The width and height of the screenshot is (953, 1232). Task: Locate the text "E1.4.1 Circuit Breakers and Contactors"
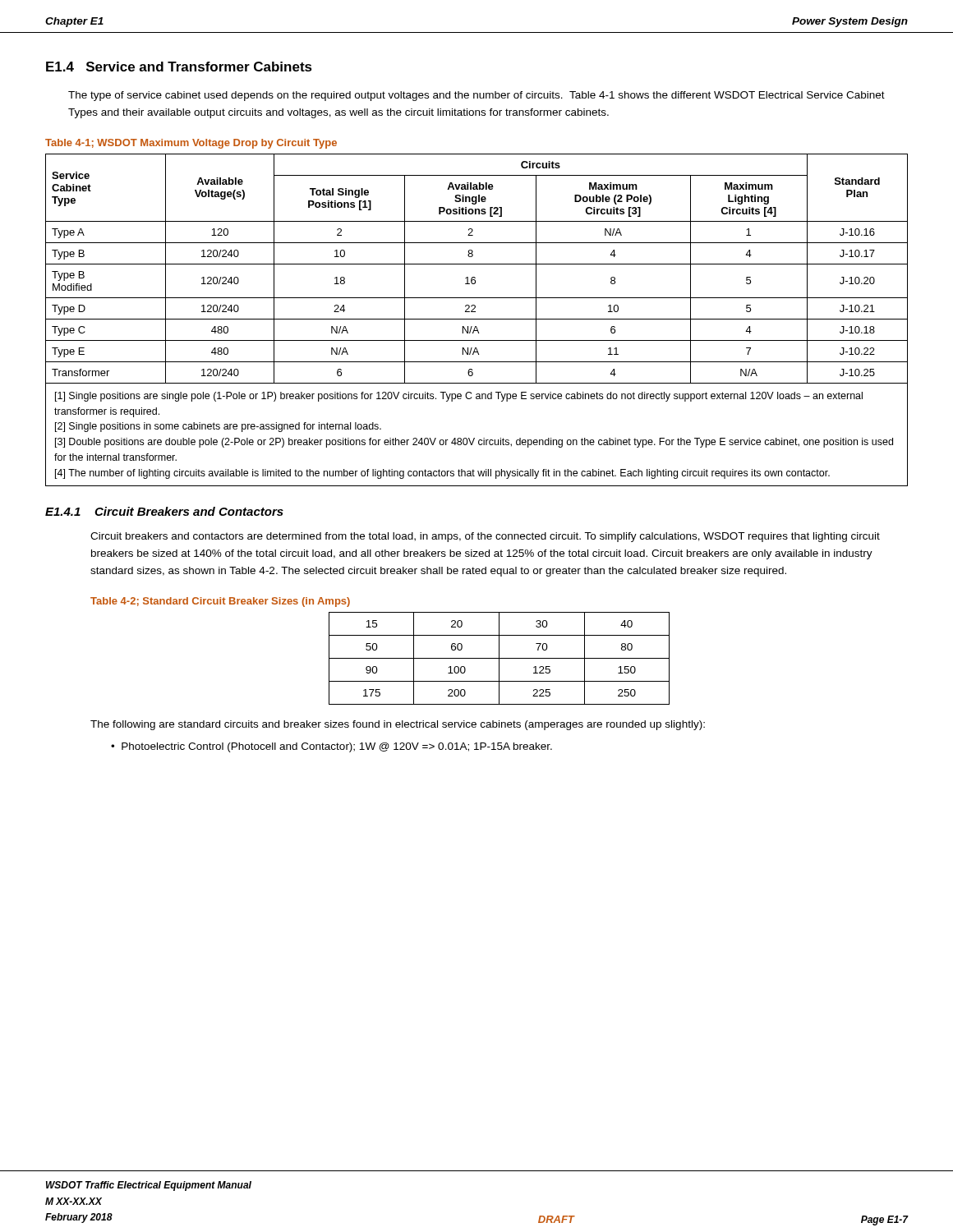pos(164,512)
